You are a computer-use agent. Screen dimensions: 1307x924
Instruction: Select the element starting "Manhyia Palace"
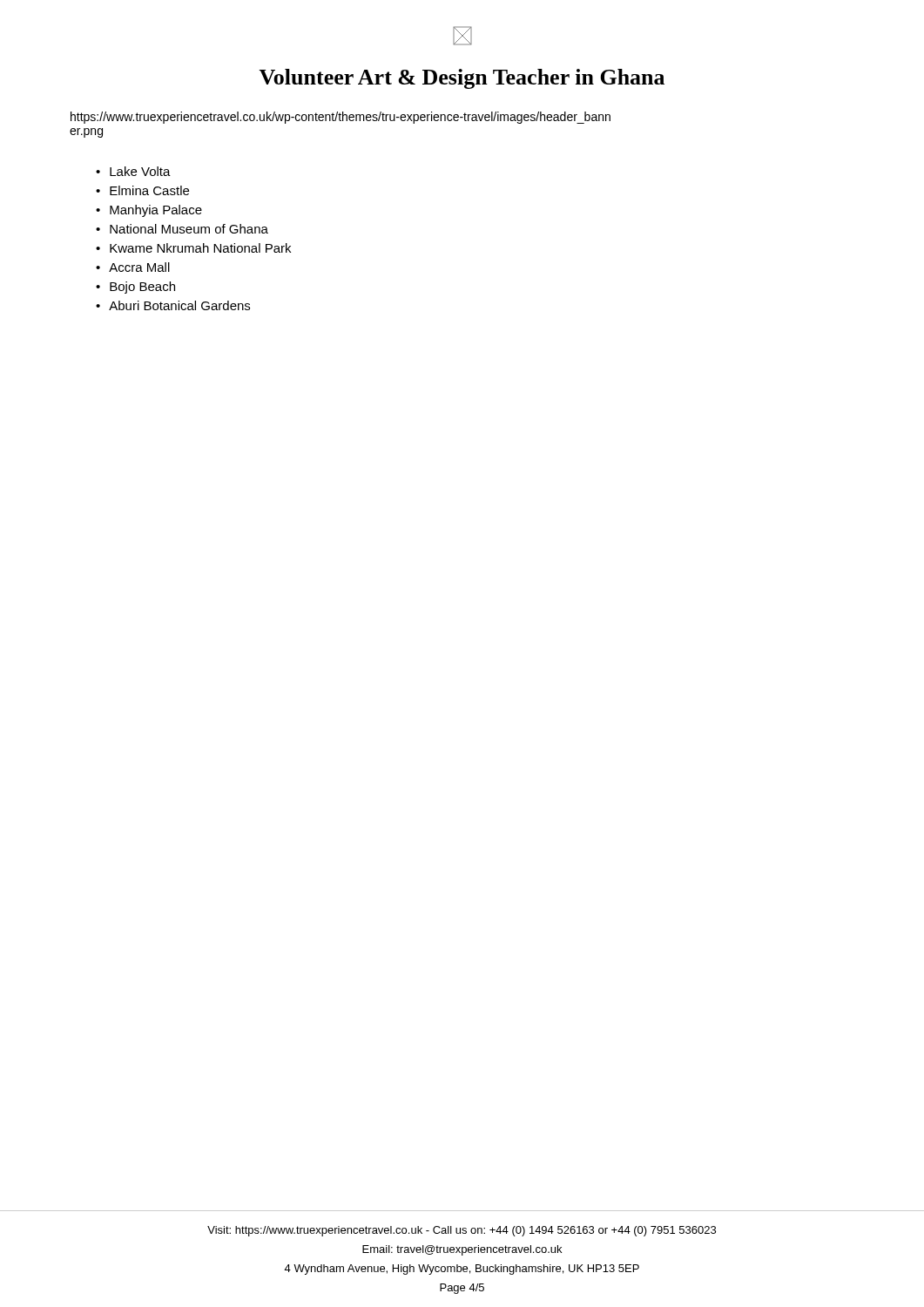pos(156,210)
